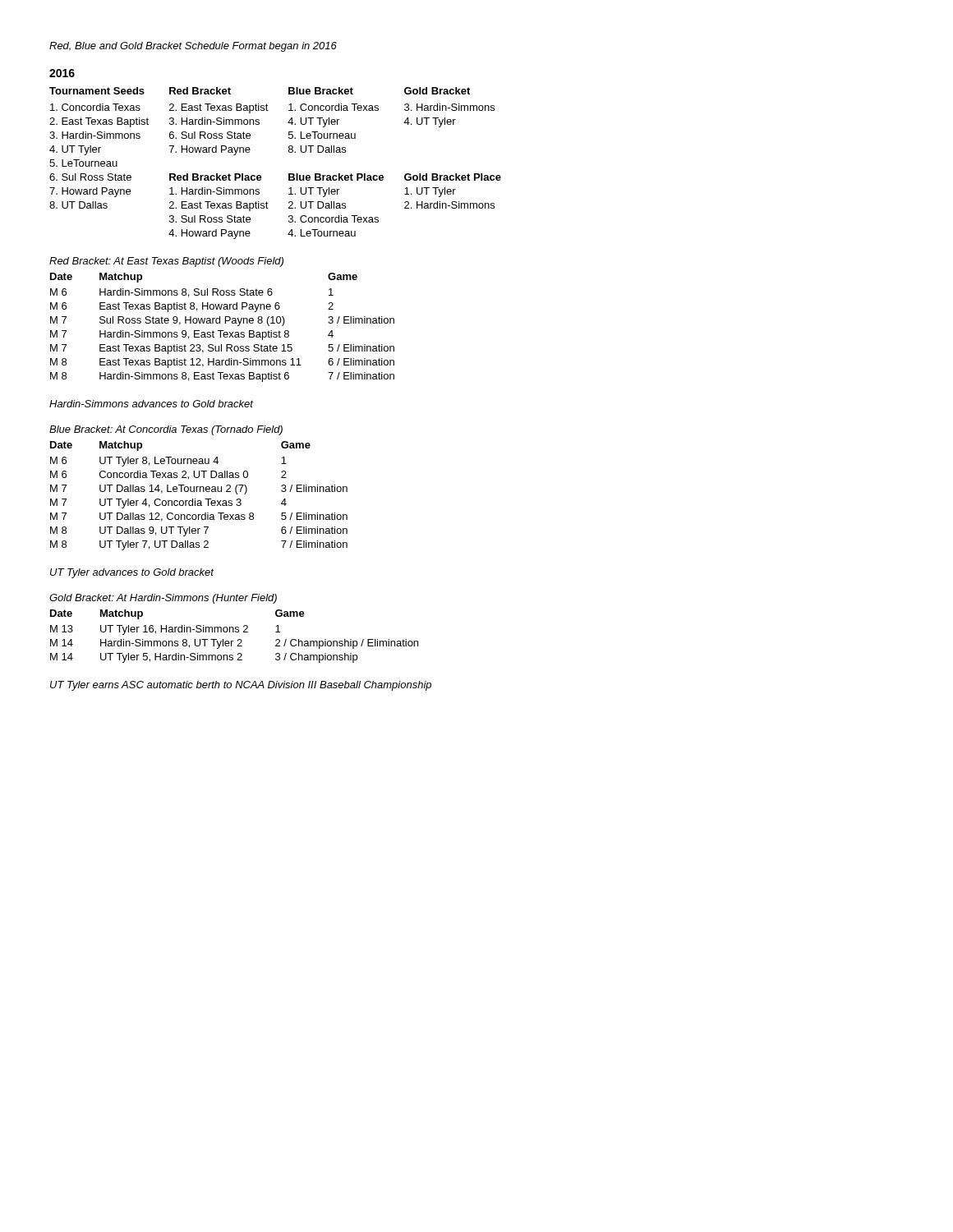Navigate to the text block starting "Red, Blue and Gold Bracket"
This screenshot has height=1232, width=953.
(193, 46)
